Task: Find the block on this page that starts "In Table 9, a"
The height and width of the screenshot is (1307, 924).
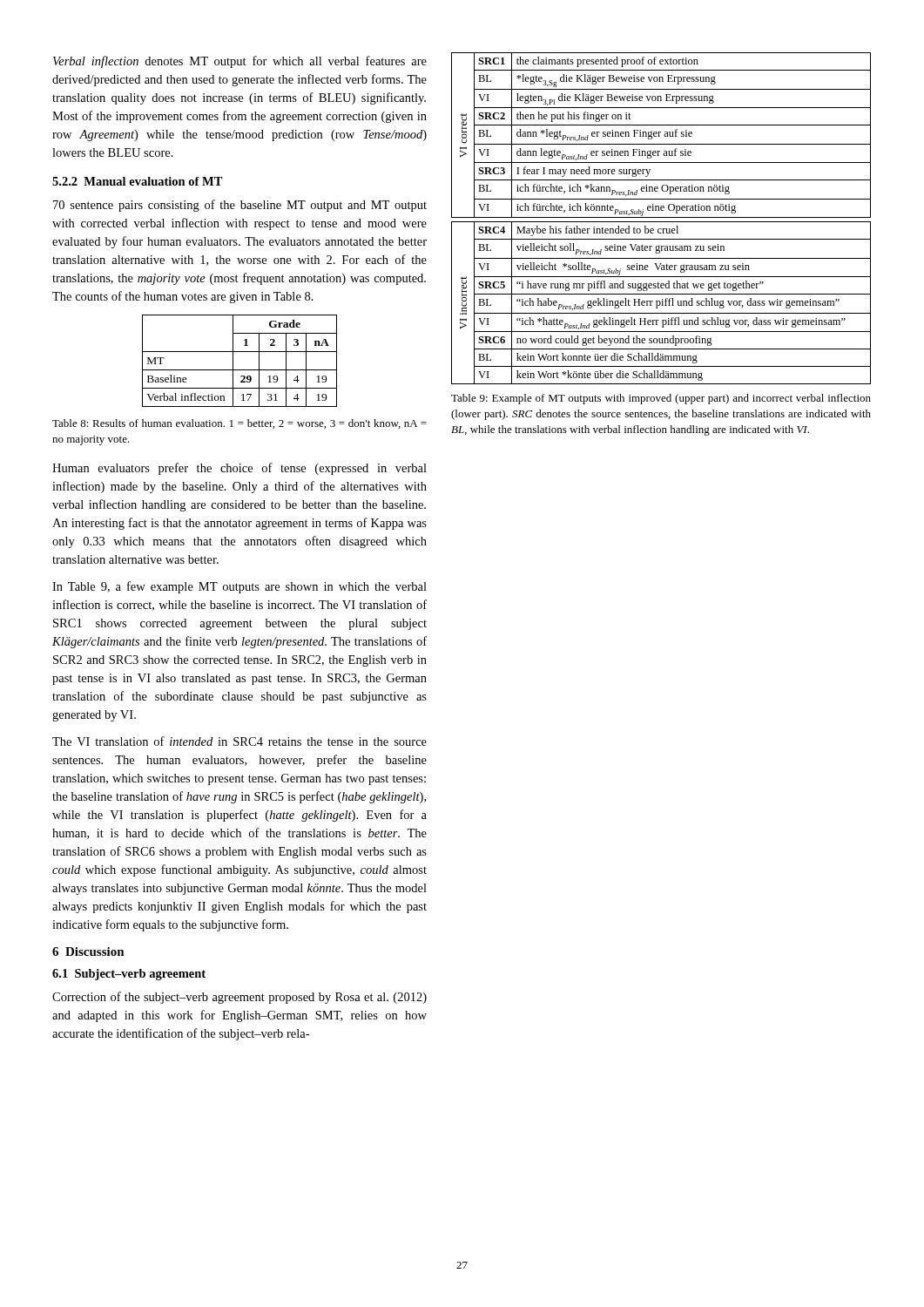Action: point(240,651)
